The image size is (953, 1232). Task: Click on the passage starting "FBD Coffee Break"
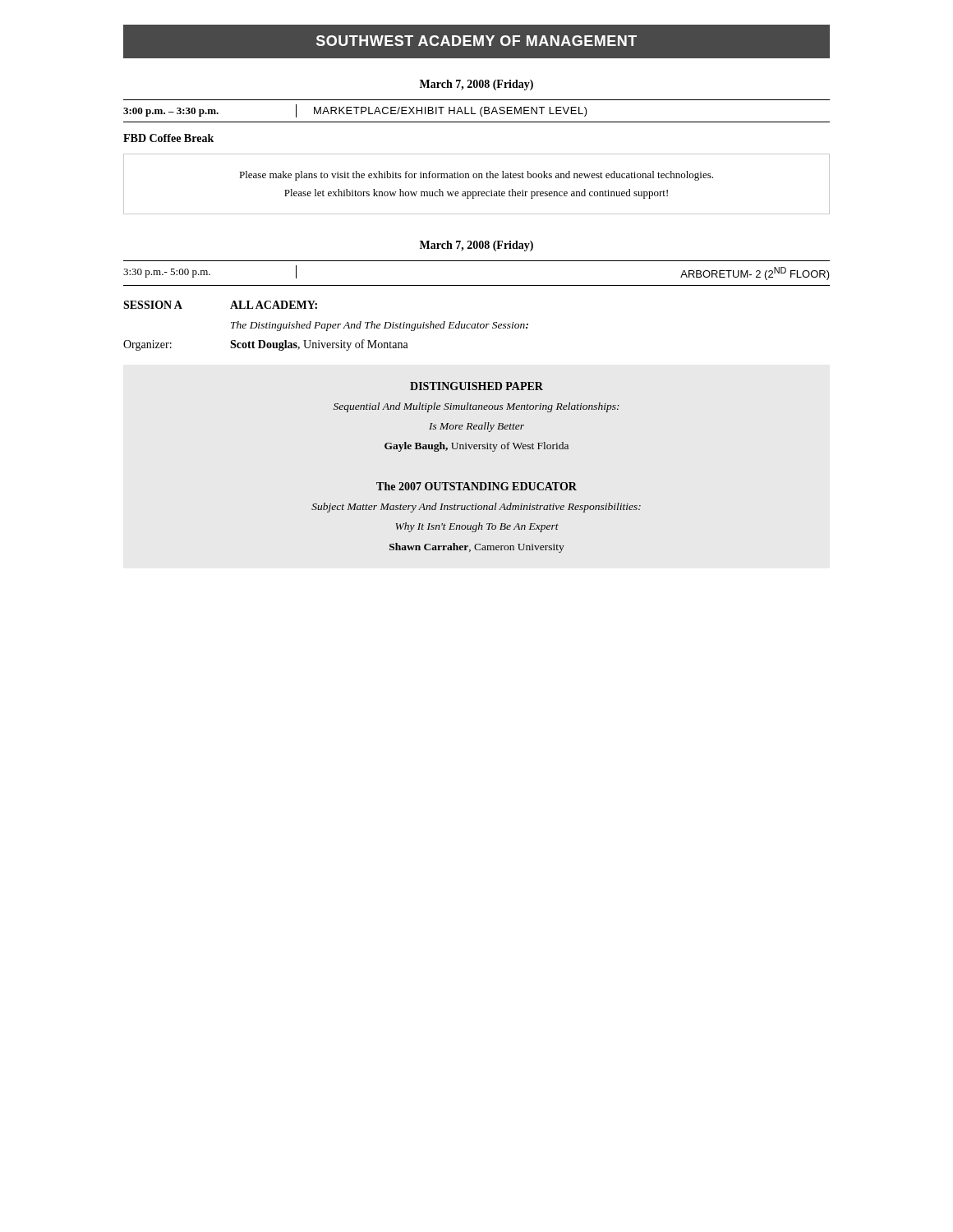(x=168, y=138)
